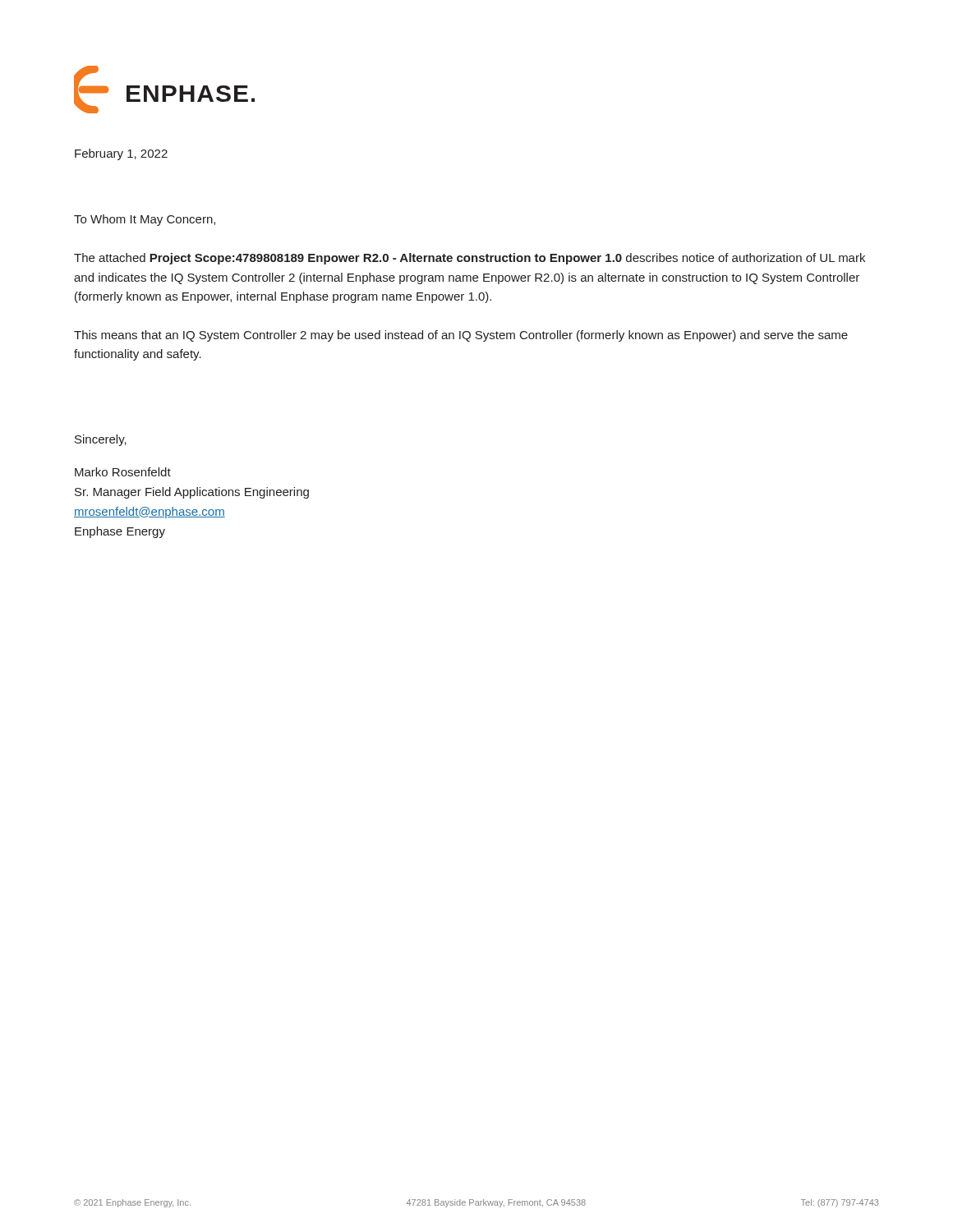Click the passage that begins "The attached Project Scope:4789808189 Enpower R2.0 -"
This screenshot has height=1232, width=953.
[470, 277]
